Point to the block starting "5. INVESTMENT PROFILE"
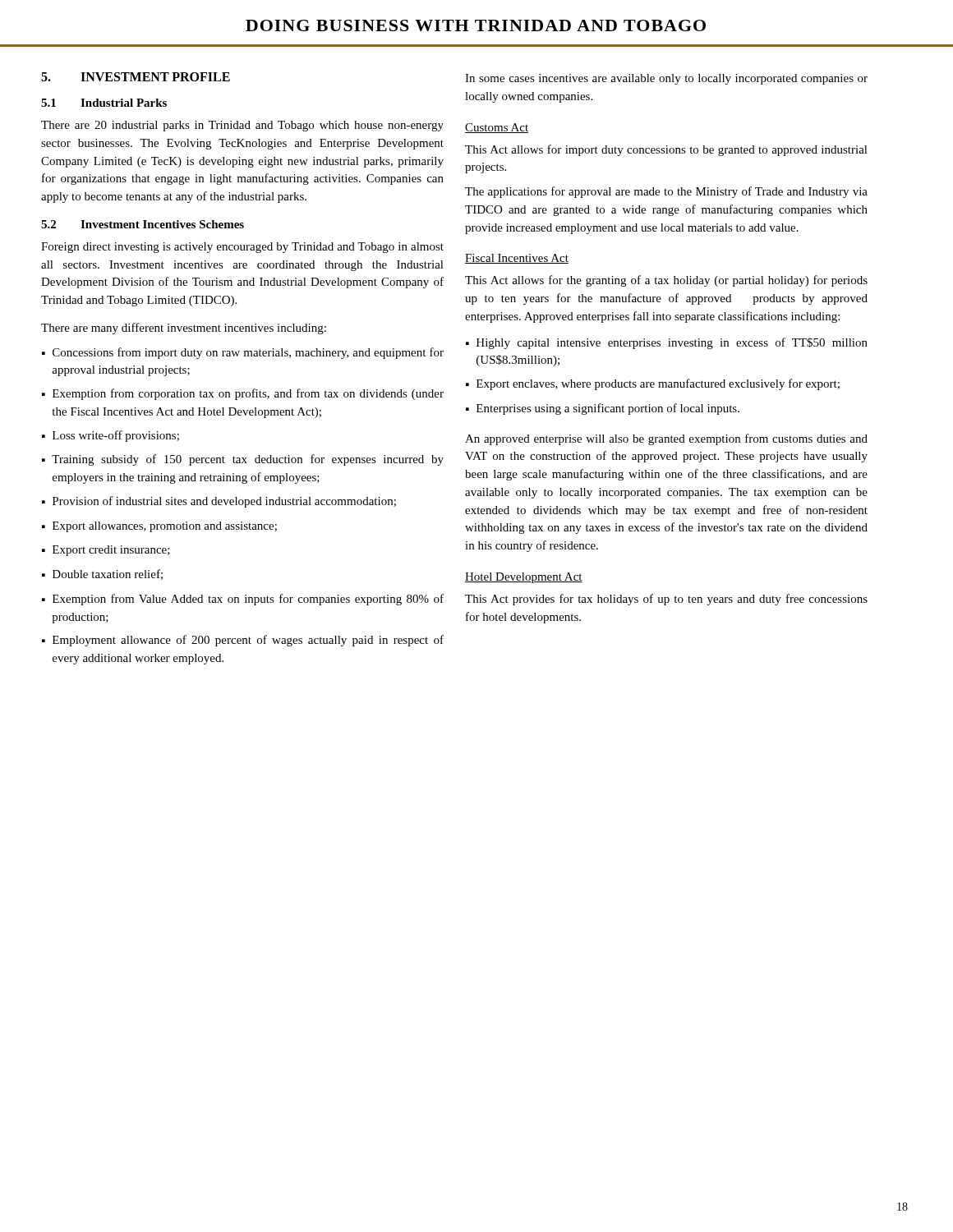This screenshot has height=1232, width=953. pyautogui.click(x=136, y=77)
